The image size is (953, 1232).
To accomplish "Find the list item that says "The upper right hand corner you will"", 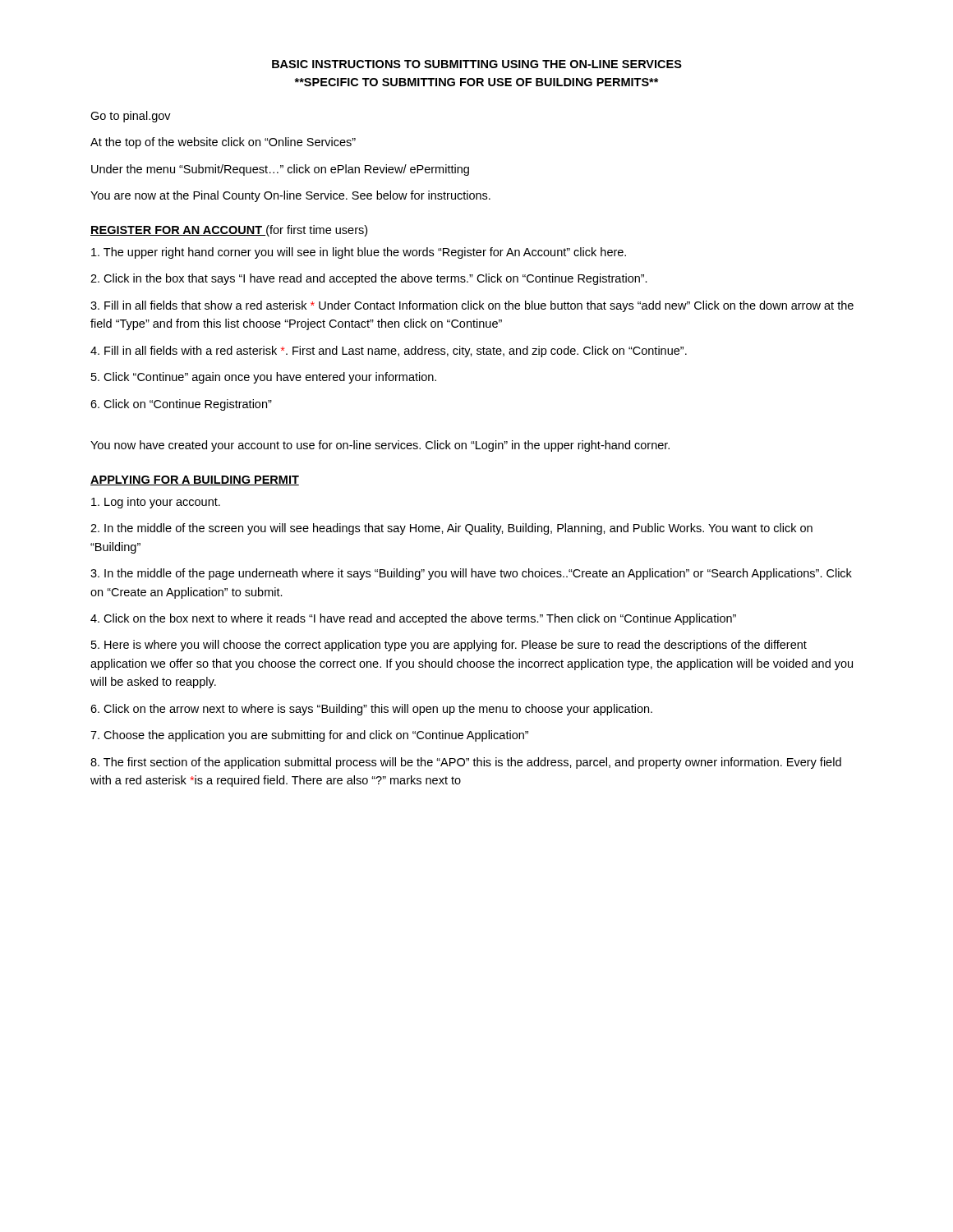I will pos(359,252).
